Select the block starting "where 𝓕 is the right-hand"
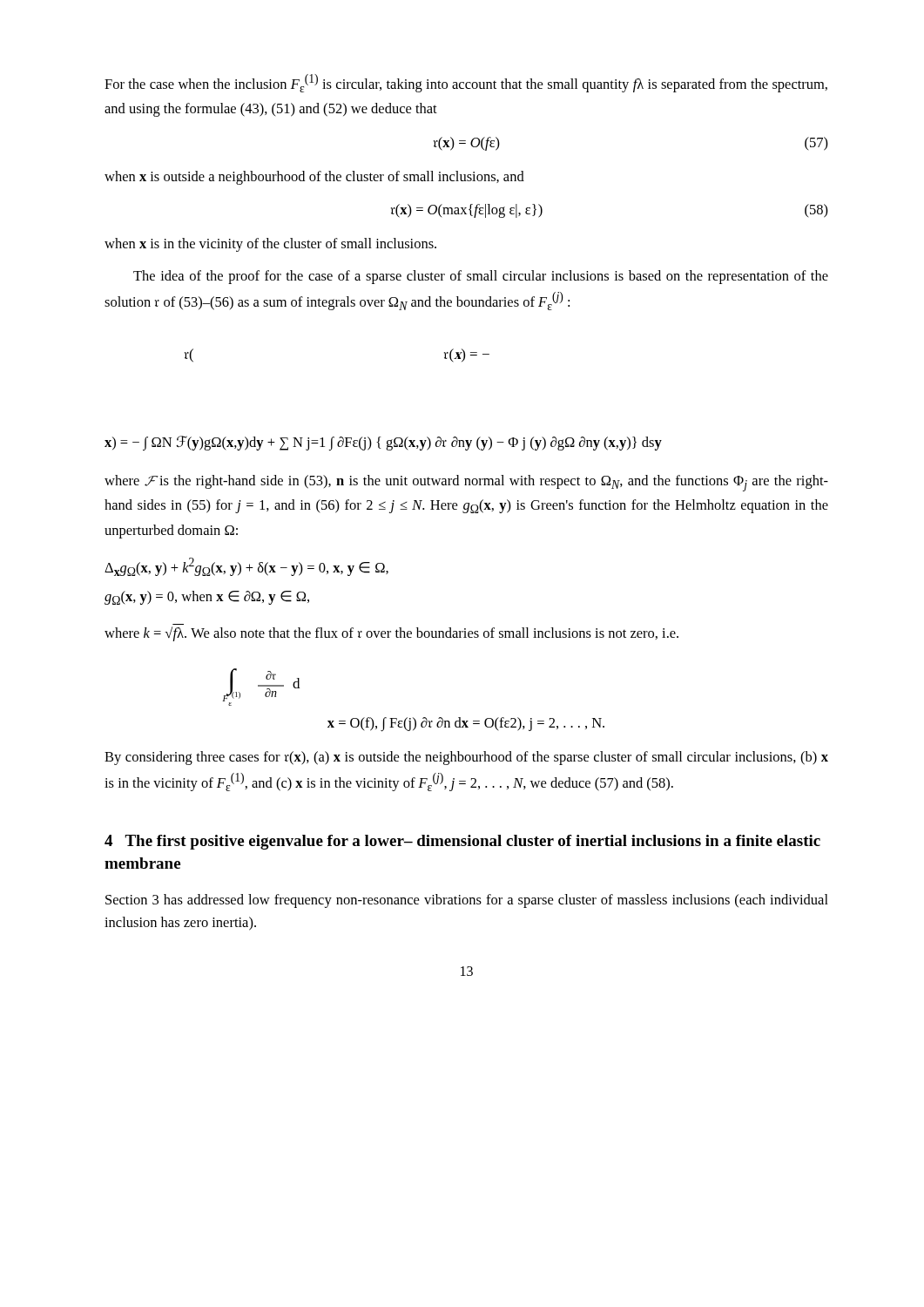Image resolution: width=924 pixels, height=1307 pixels. 466,505
